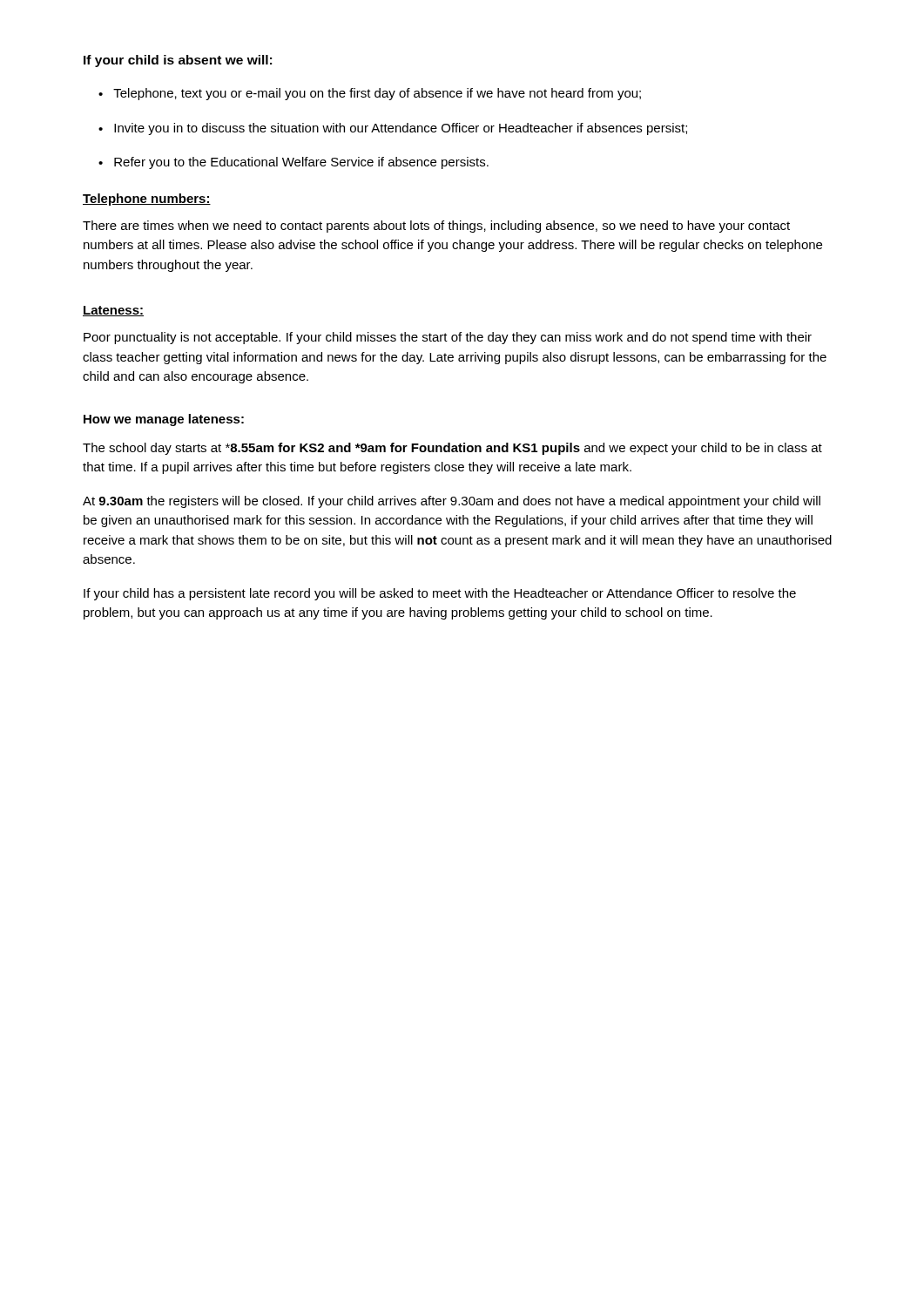Locate the block of text that opens with "• Telephone, text you or"

point(370,94)
